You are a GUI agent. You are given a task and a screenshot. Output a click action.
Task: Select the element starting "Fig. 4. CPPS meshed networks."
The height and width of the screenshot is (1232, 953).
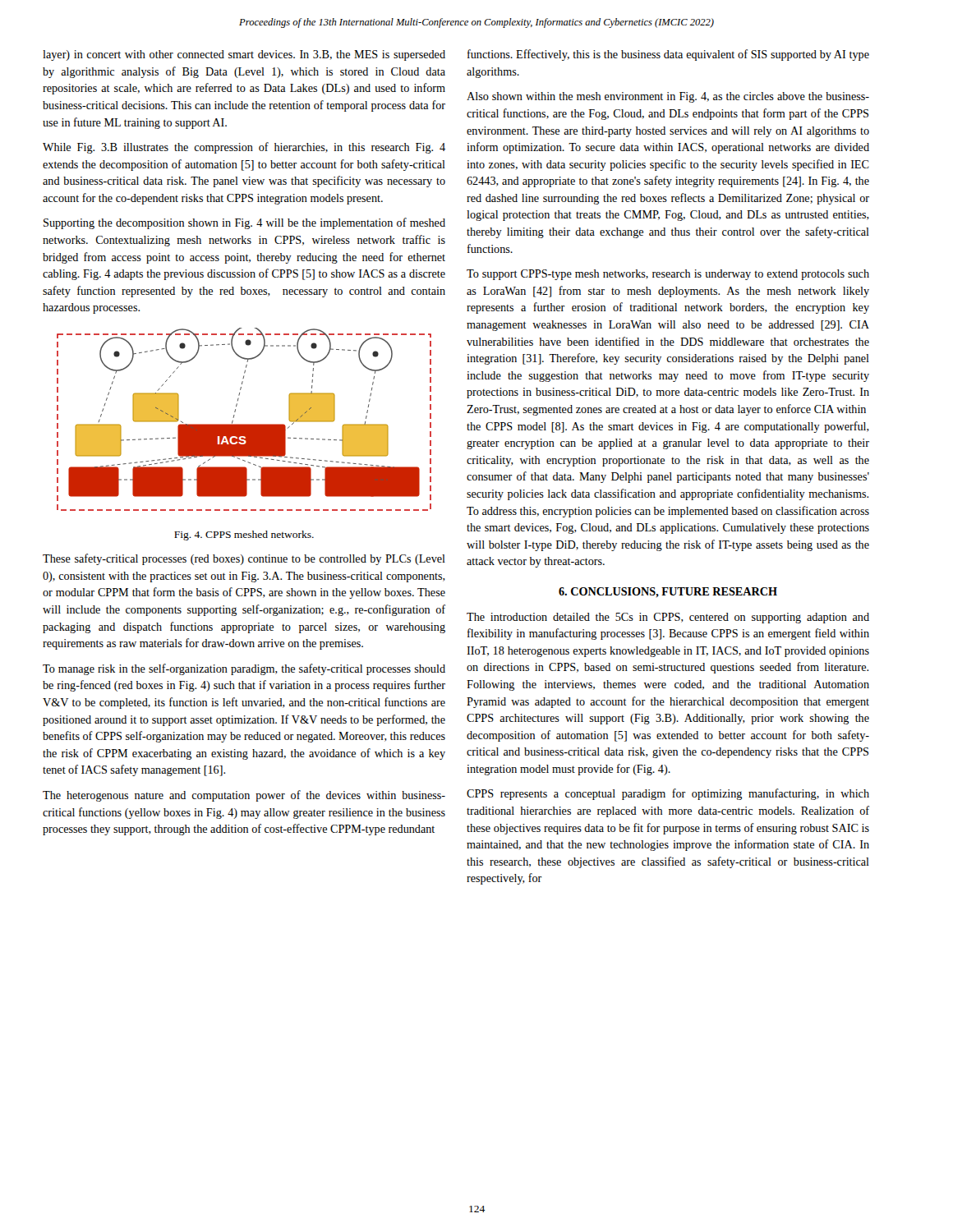pos(244,534)
